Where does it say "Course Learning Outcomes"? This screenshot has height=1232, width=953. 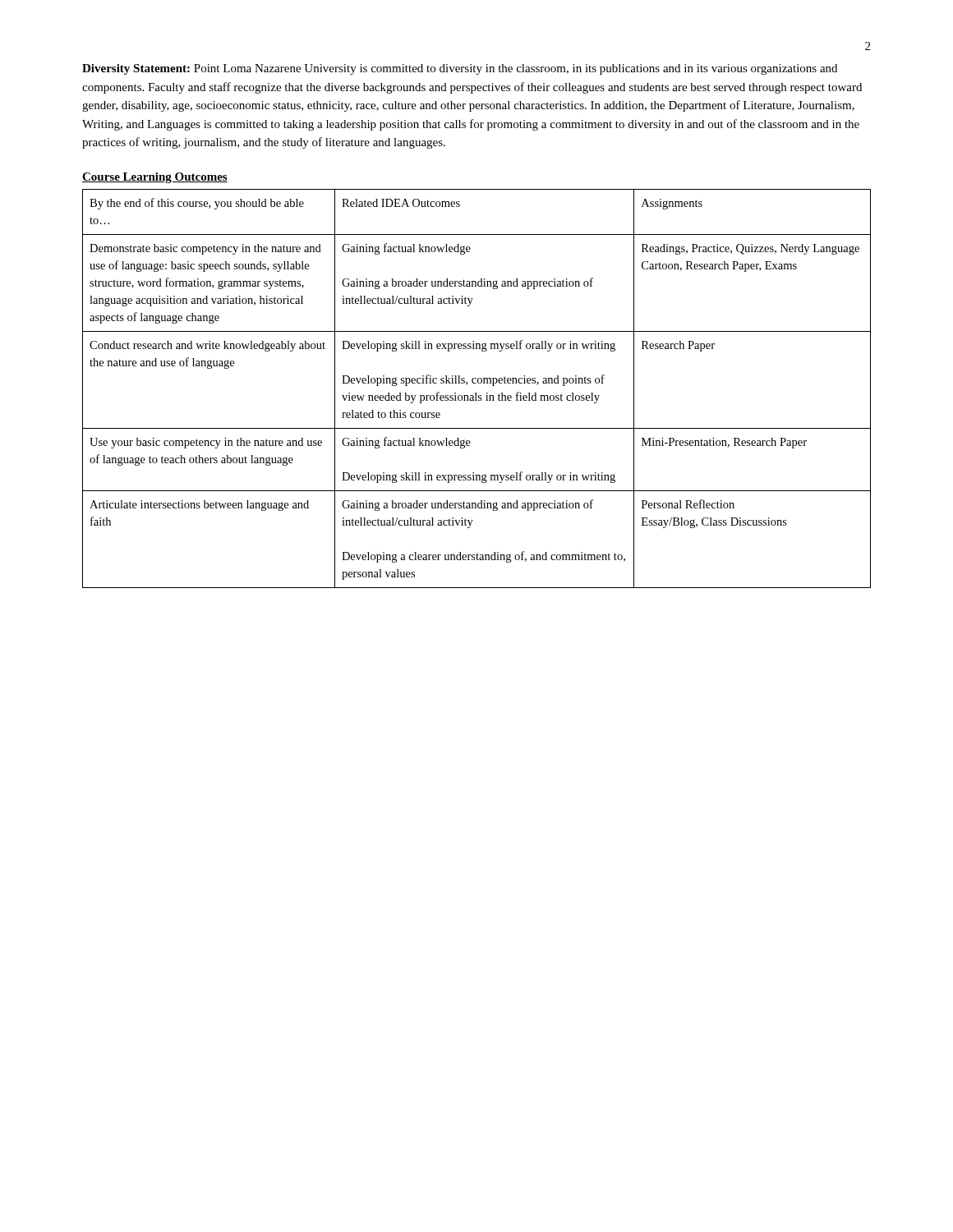tap(155, 176)
